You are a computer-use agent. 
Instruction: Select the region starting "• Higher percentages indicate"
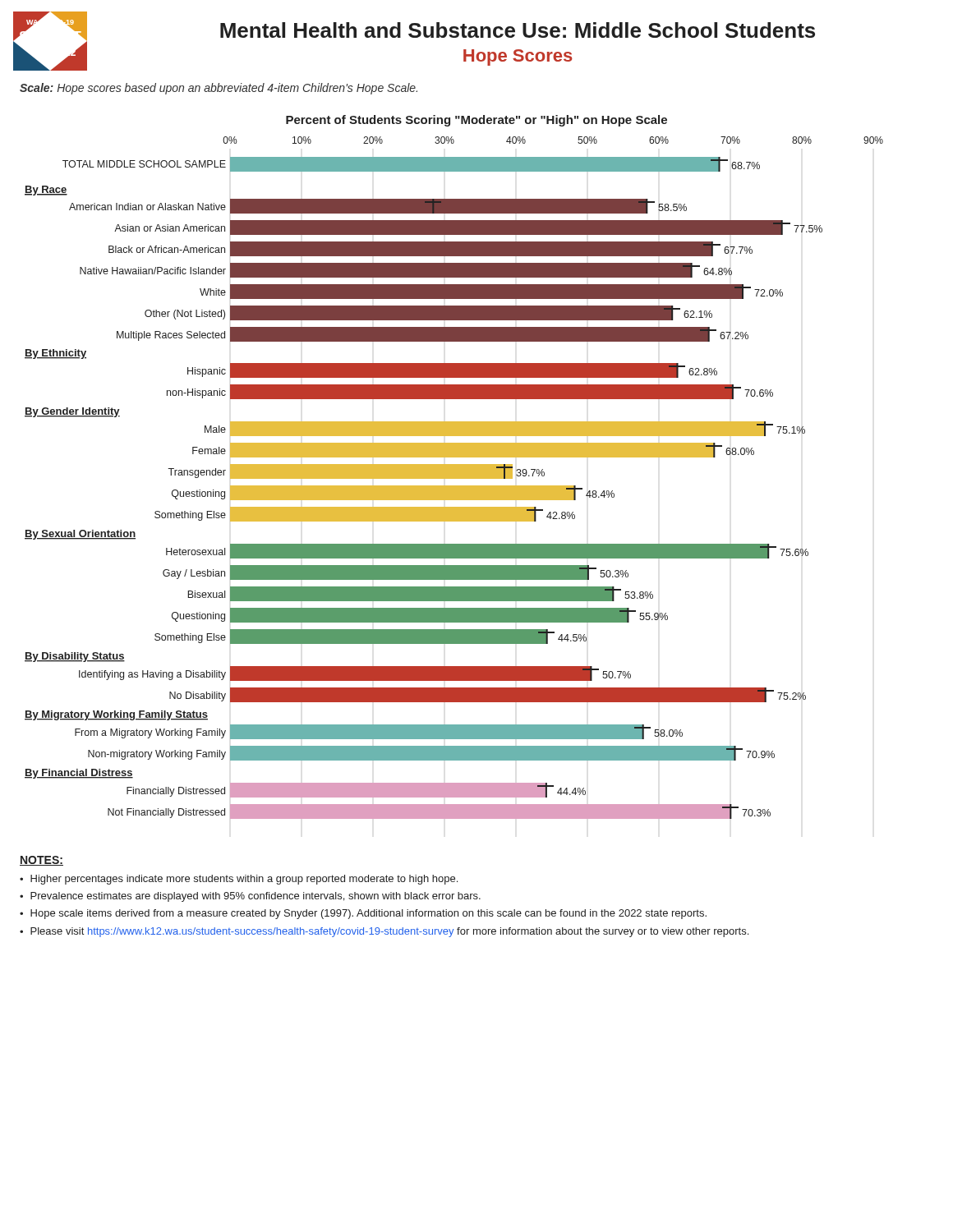pos(239,879)
